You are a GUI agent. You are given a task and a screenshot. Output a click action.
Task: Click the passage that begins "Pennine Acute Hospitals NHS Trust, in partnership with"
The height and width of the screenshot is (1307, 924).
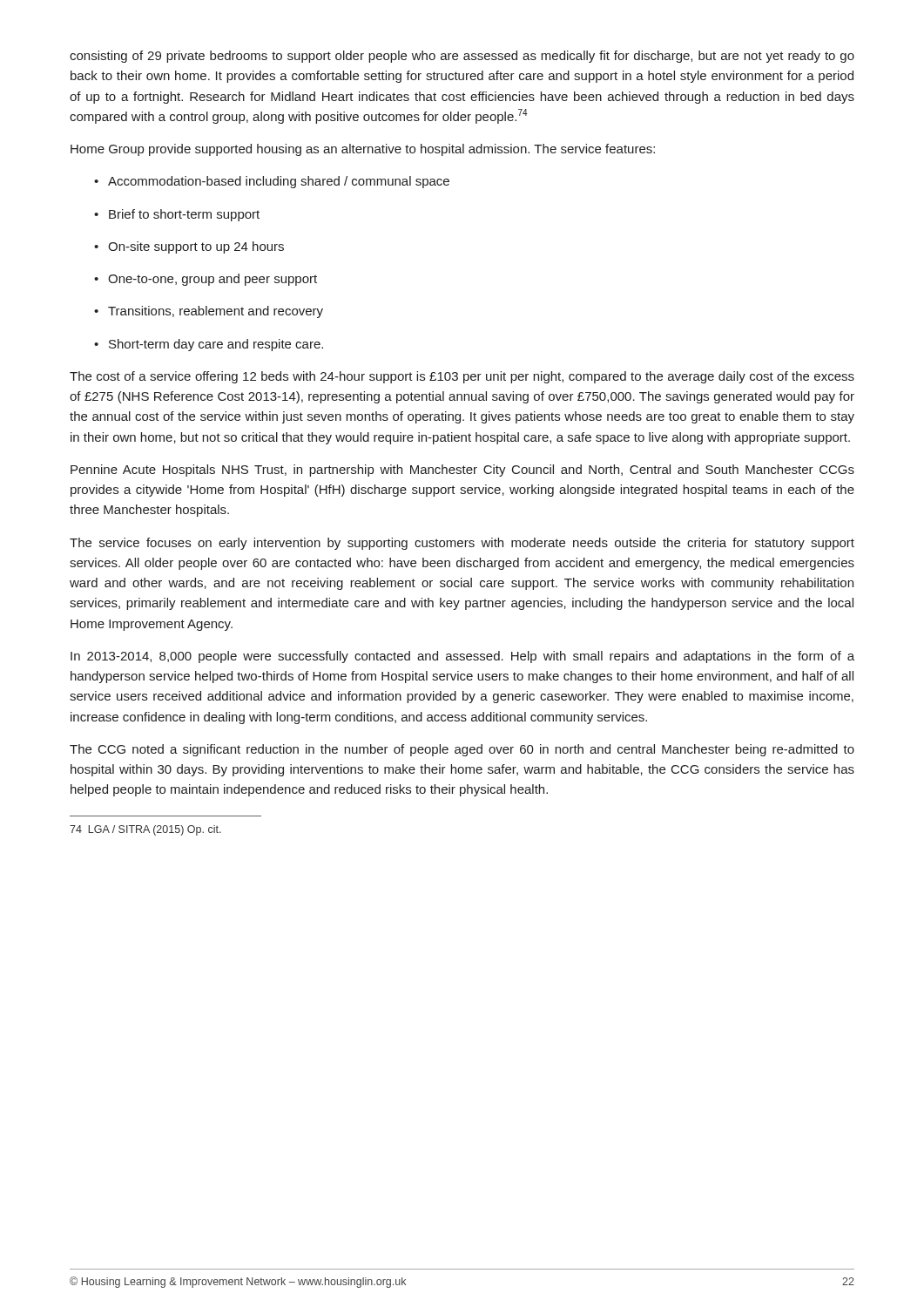pyautogui.click(x=462, y=489)
